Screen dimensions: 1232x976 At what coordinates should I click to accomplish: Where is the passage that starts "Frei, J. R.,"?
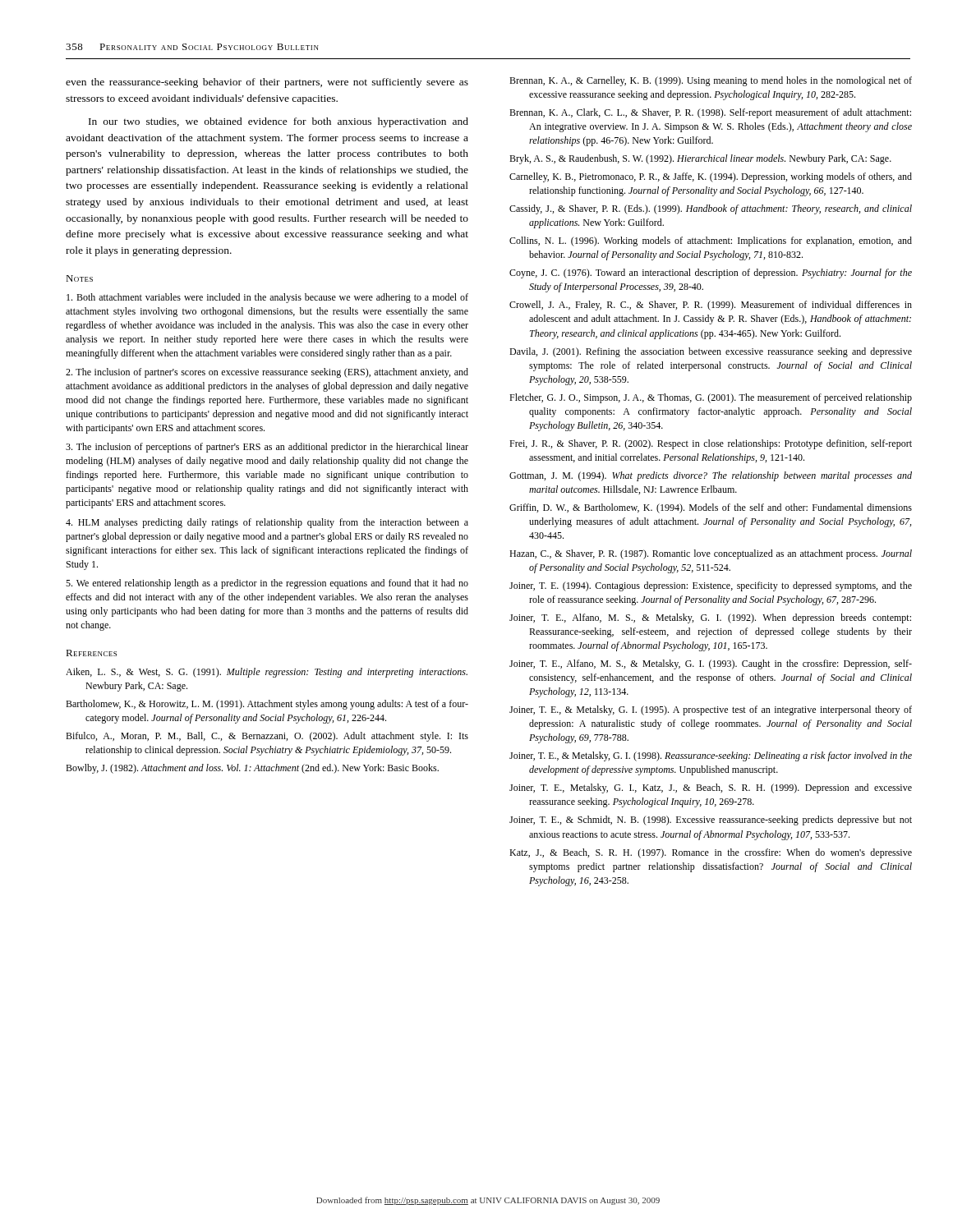[x=711, y=451]
